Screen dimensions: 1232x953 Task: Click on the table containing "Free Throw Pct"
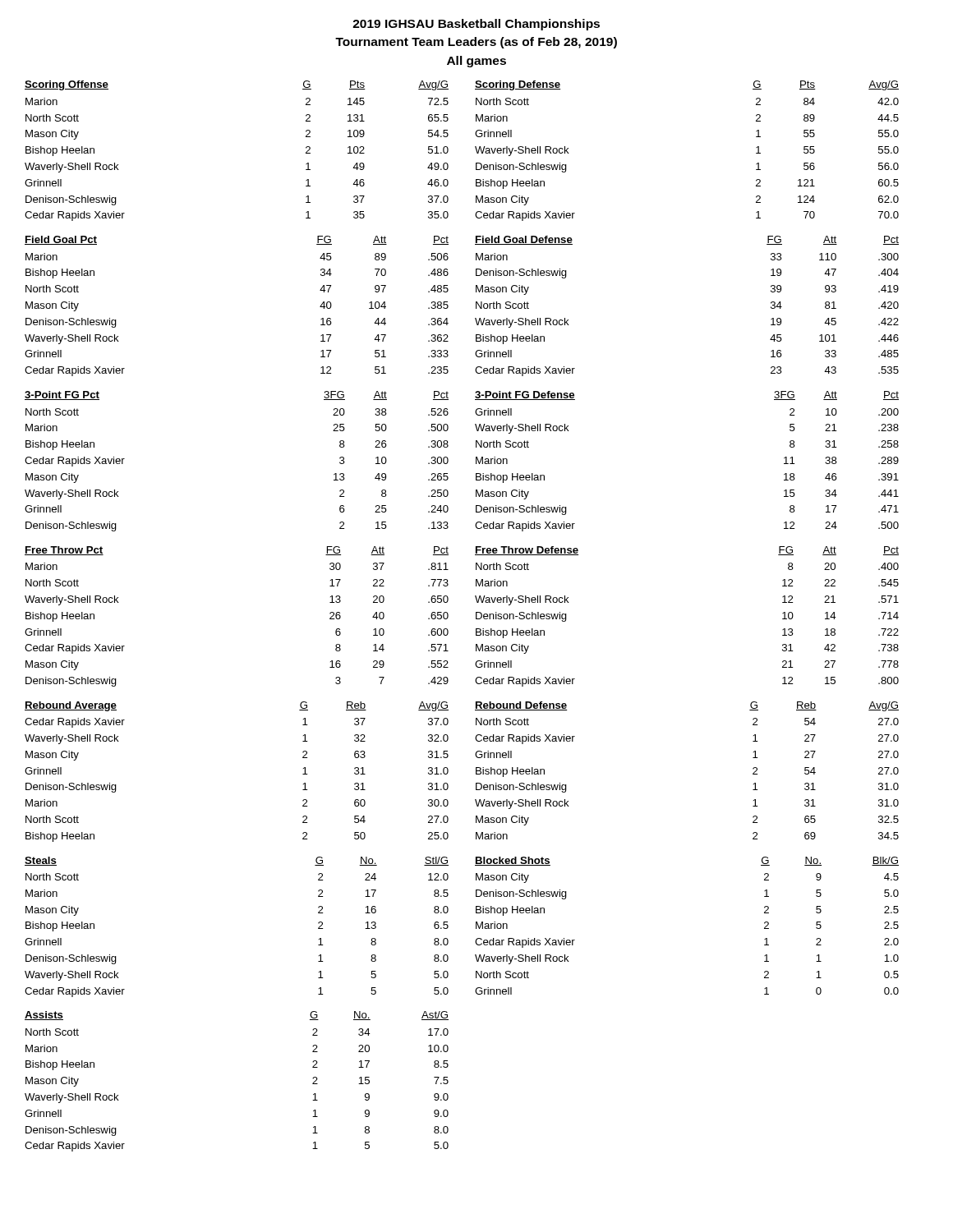(x=237, y=615)
